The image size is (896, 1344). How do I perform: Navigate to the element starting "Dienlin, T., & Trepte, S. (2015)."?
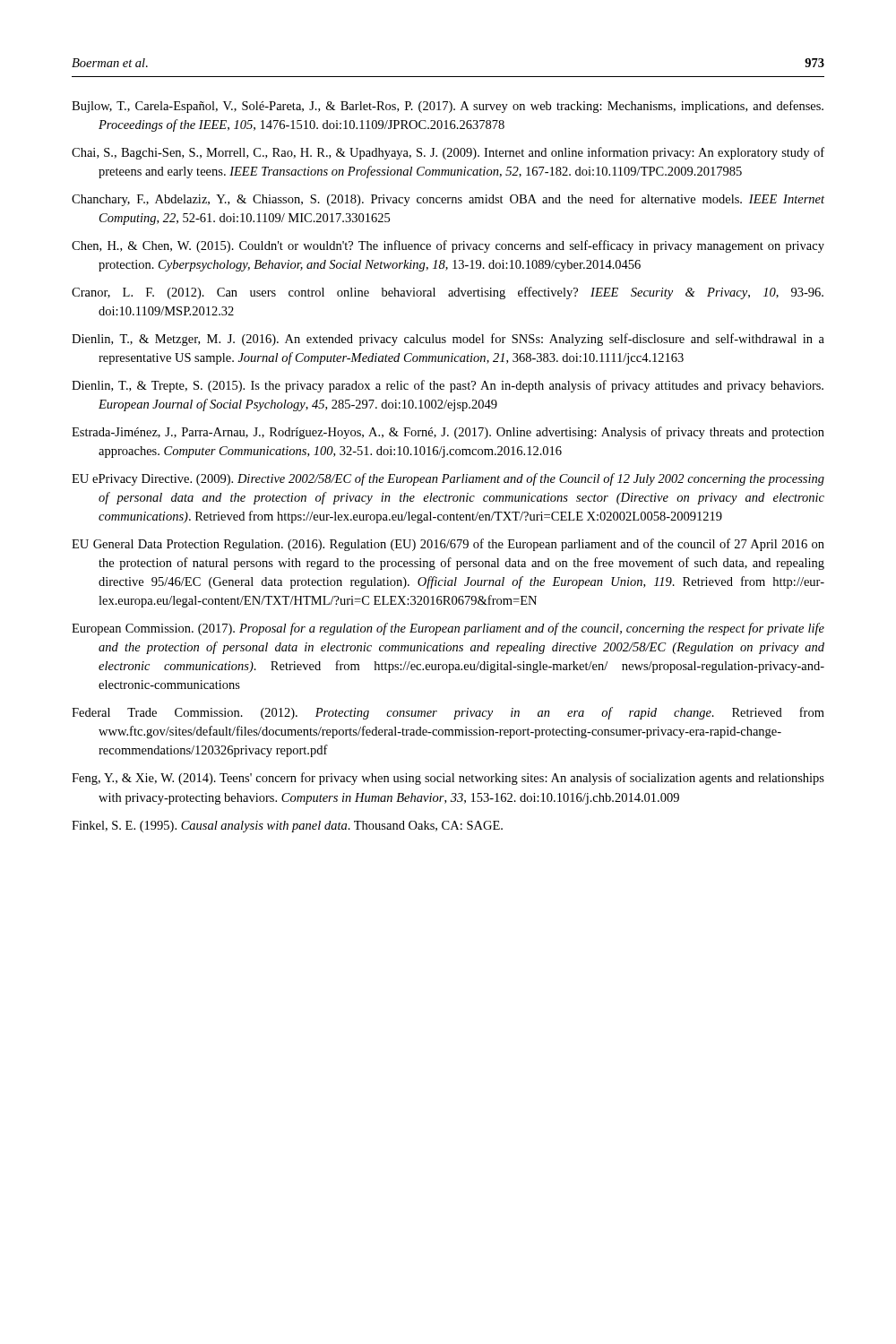click(x=448, y=395)
